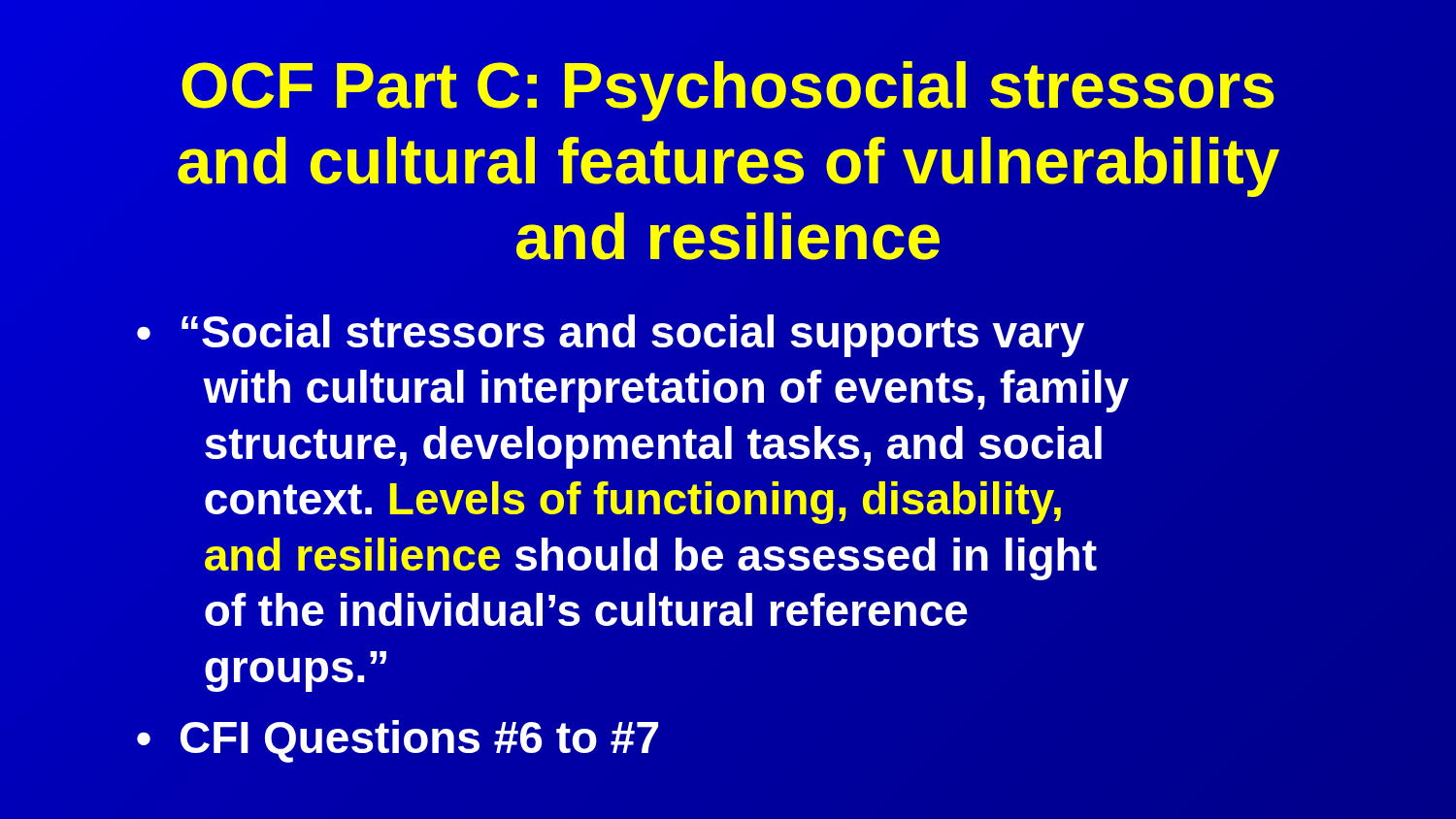Select the list item that says "• CFI Questions"
The width and height of the screenshot is (1456, 819).
click(398, 738)
